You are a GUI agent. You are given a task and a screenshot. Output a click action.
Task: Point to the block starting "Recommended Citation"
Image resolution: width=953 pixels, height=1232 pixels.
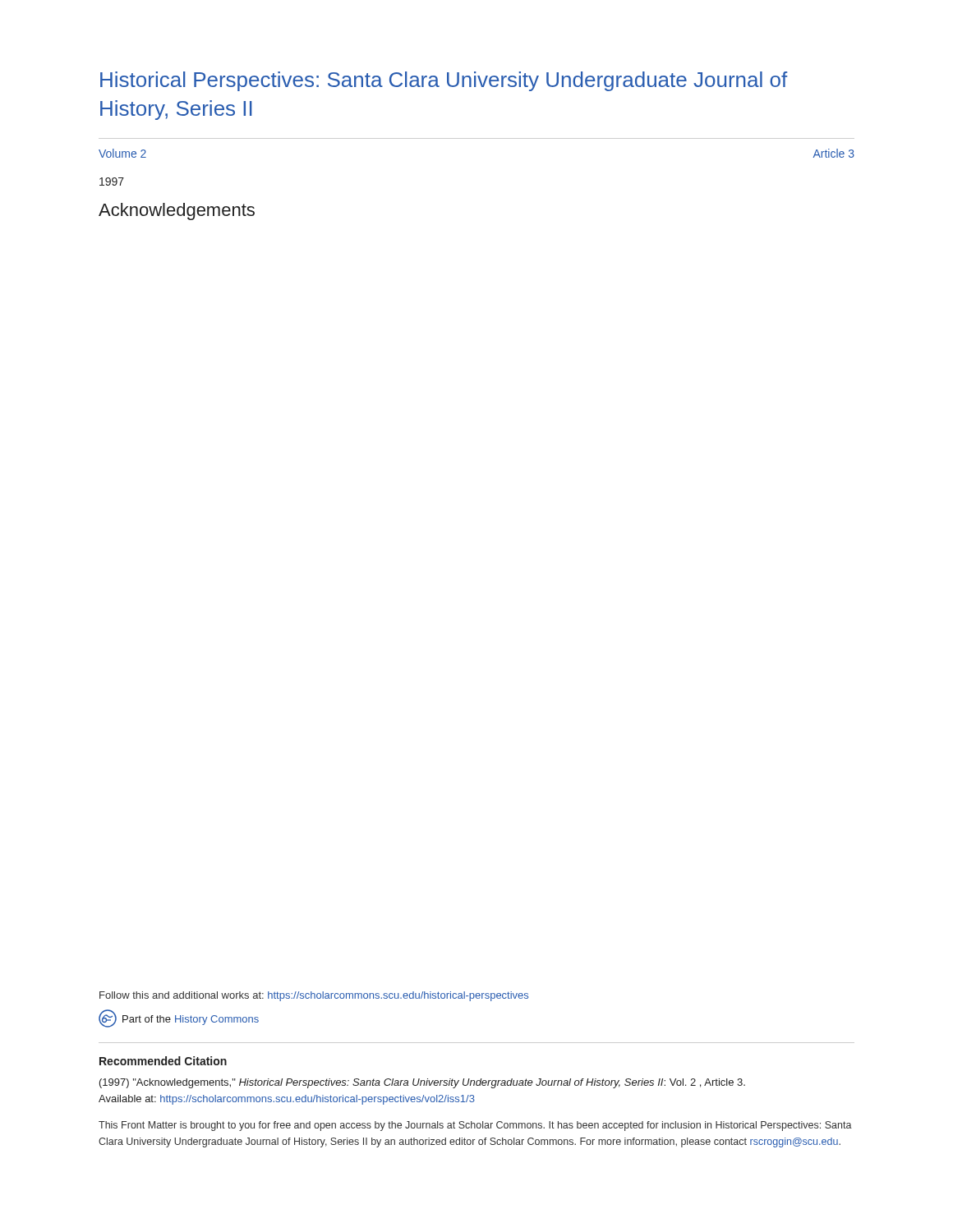tap(163, 1061)
